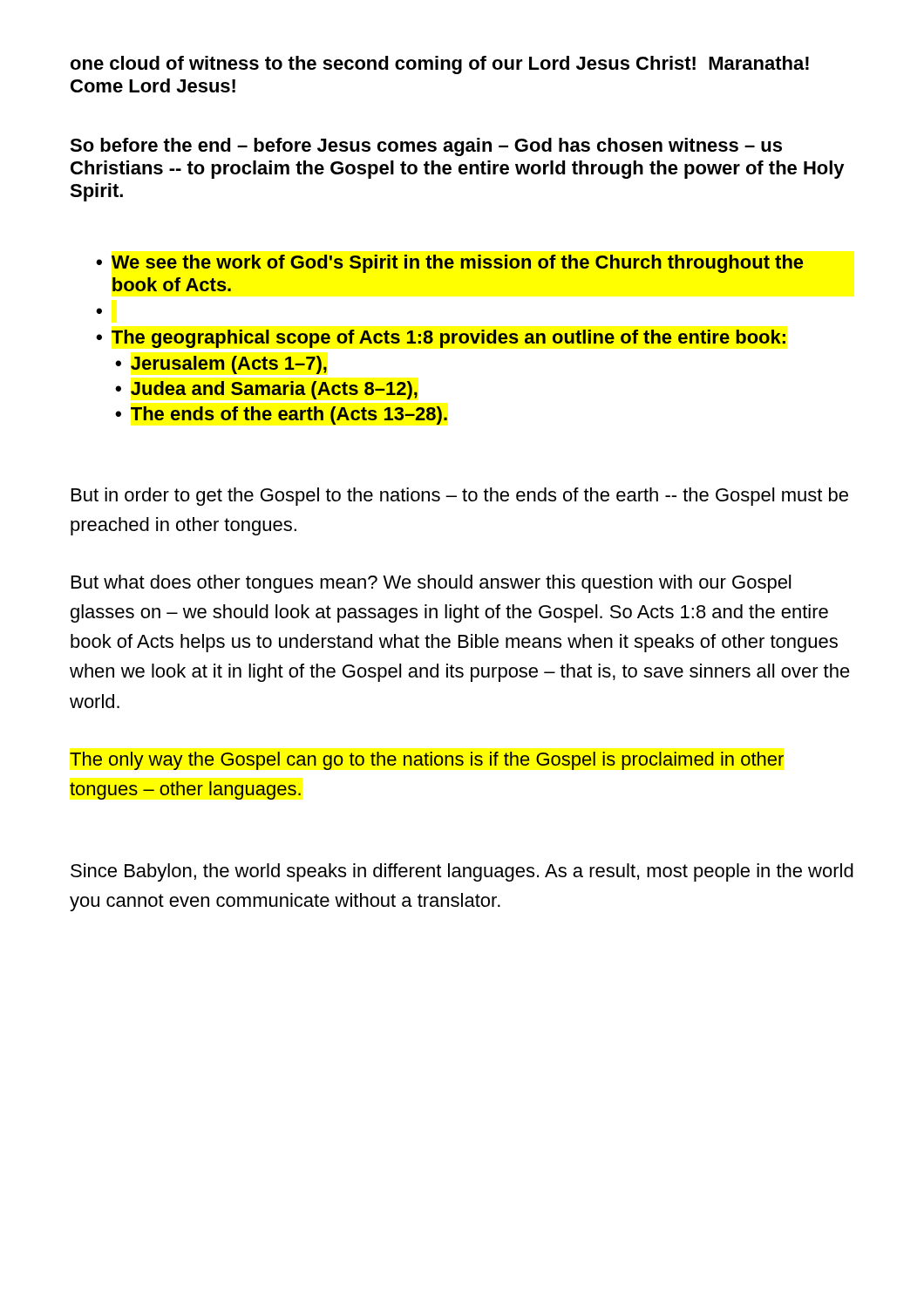Image resolution: width=924 pixels, height=1308 pixels.
Task: Select the passage starting "• The geographical scope of Acts 1:8 provides"
Action: click(441, 339)
